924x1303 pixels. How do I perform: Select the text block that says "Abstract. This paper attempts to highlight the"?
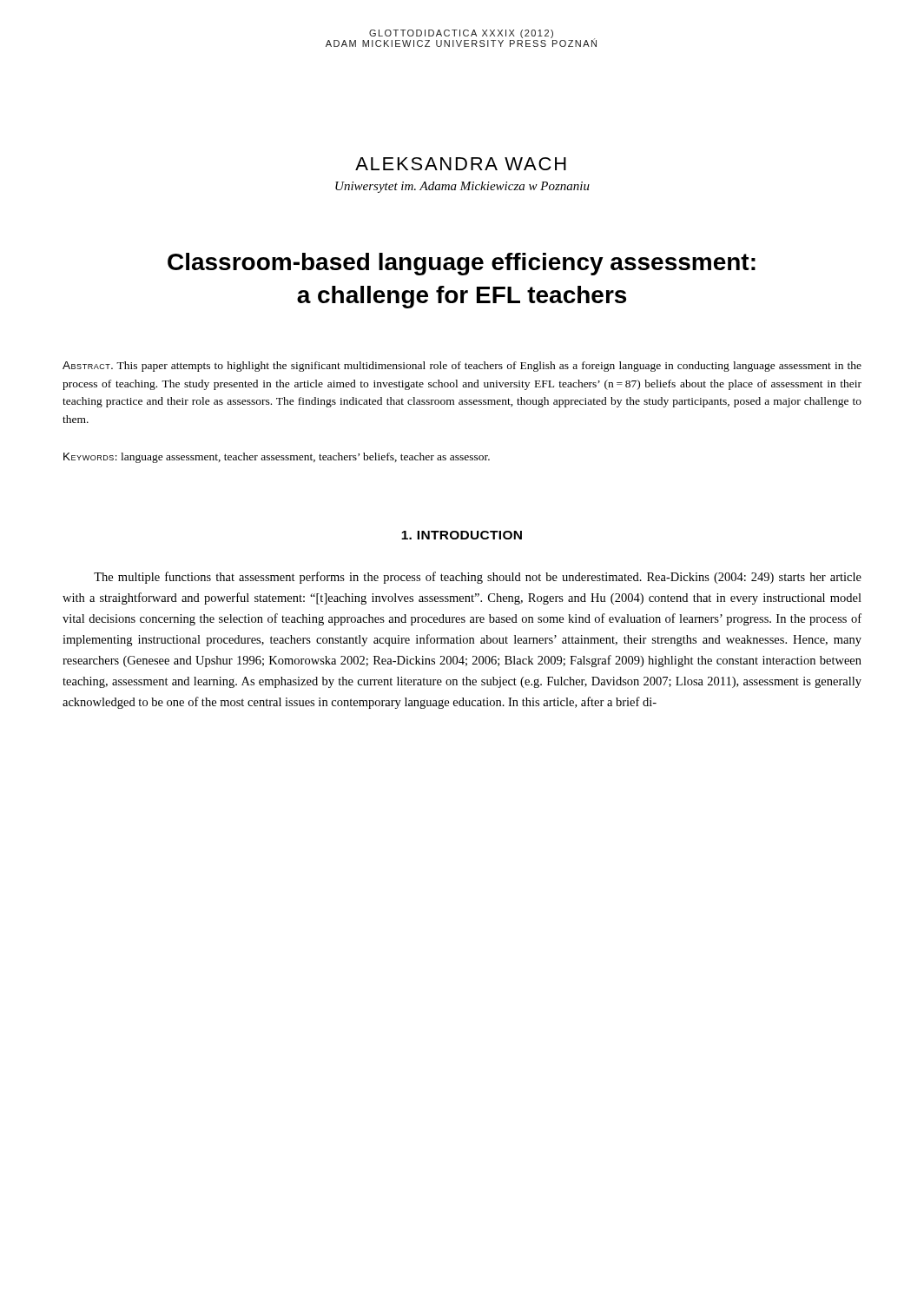(462, 392)
